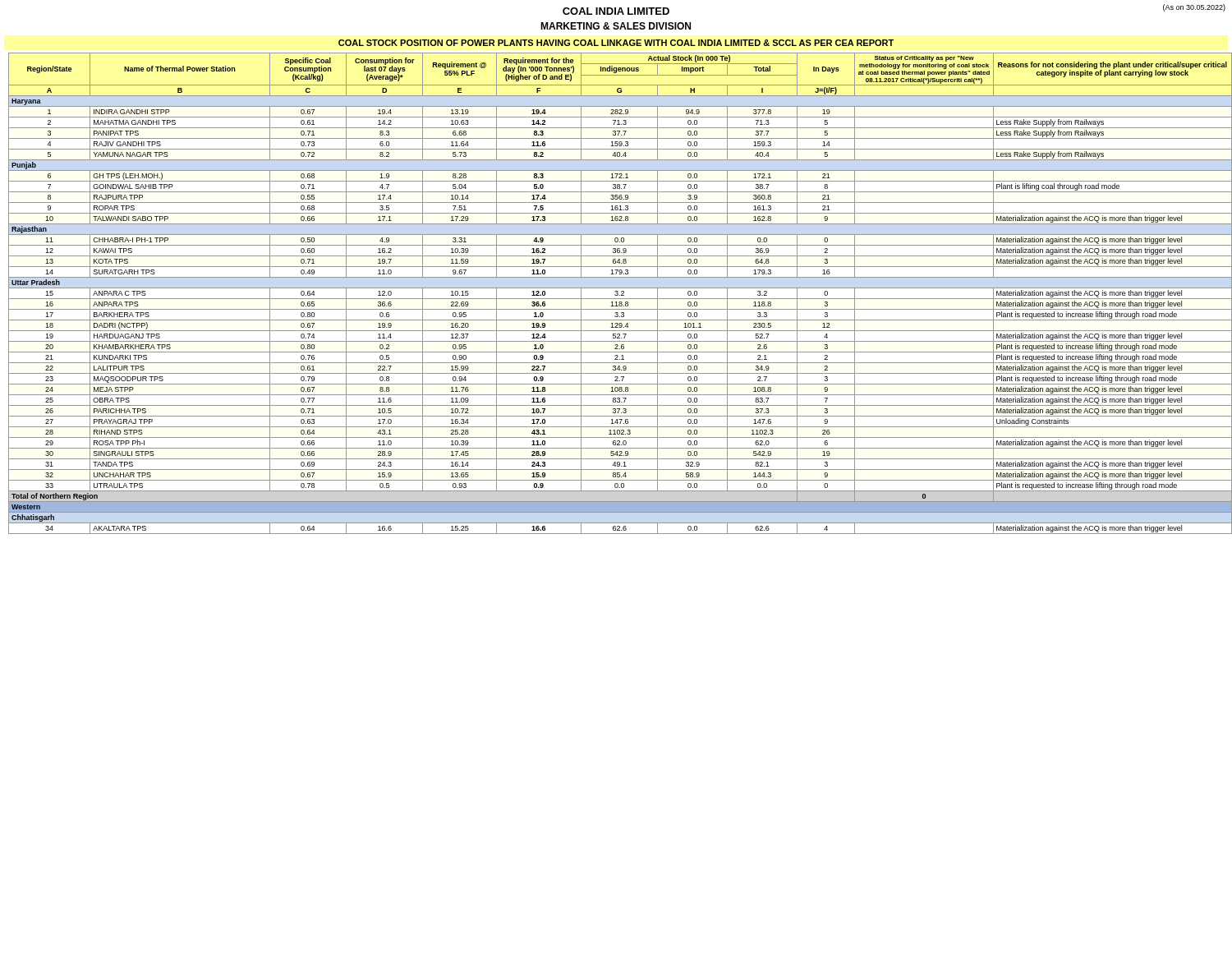Viewport: 1232px width, 953px height.
Task: Locate the title that reads "MARKETING & SALES DIVISION"
Action: pyautogui.click(x=616, y=26)
